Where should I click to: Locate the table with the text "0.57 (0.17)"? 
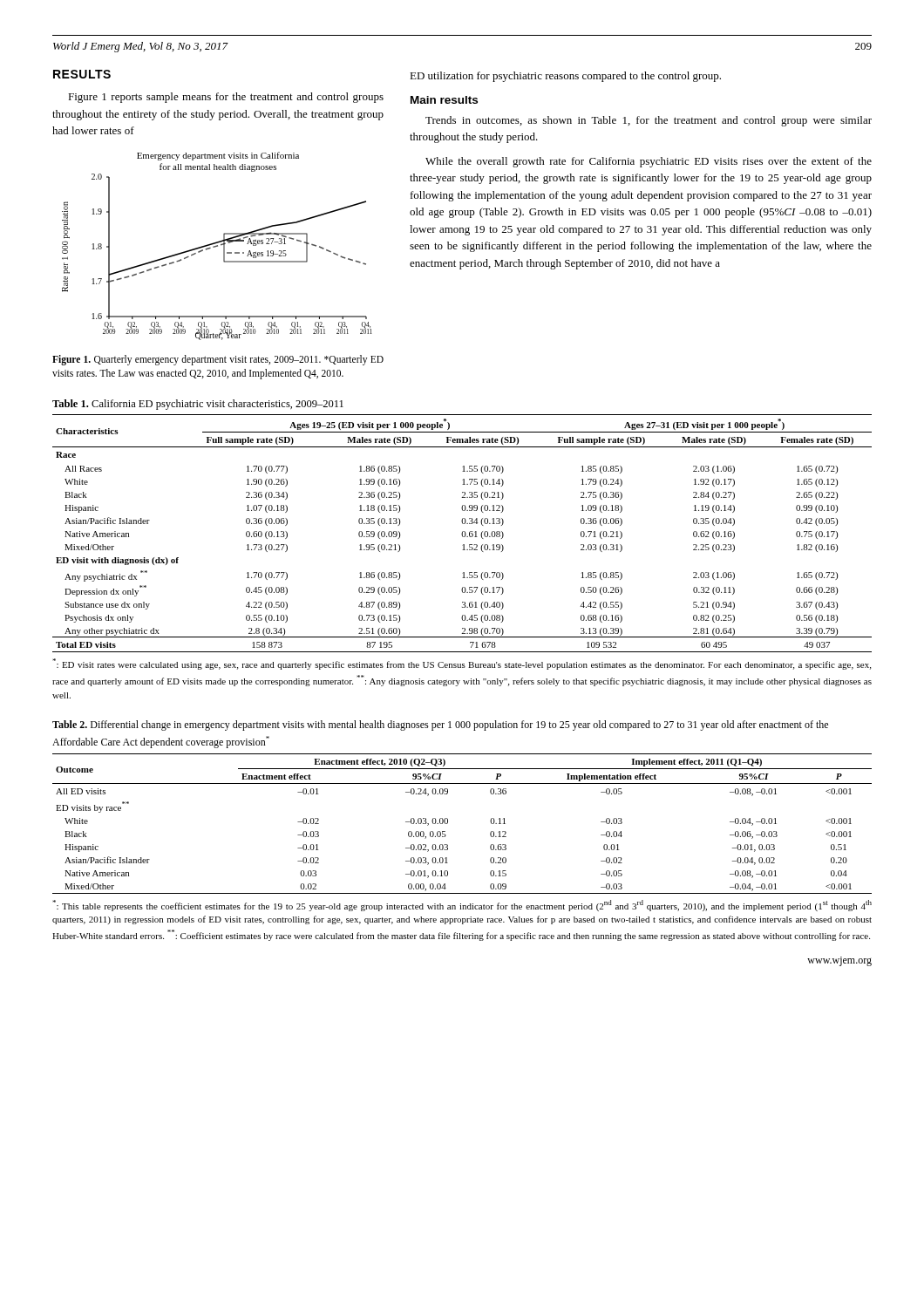click(462, 534)
